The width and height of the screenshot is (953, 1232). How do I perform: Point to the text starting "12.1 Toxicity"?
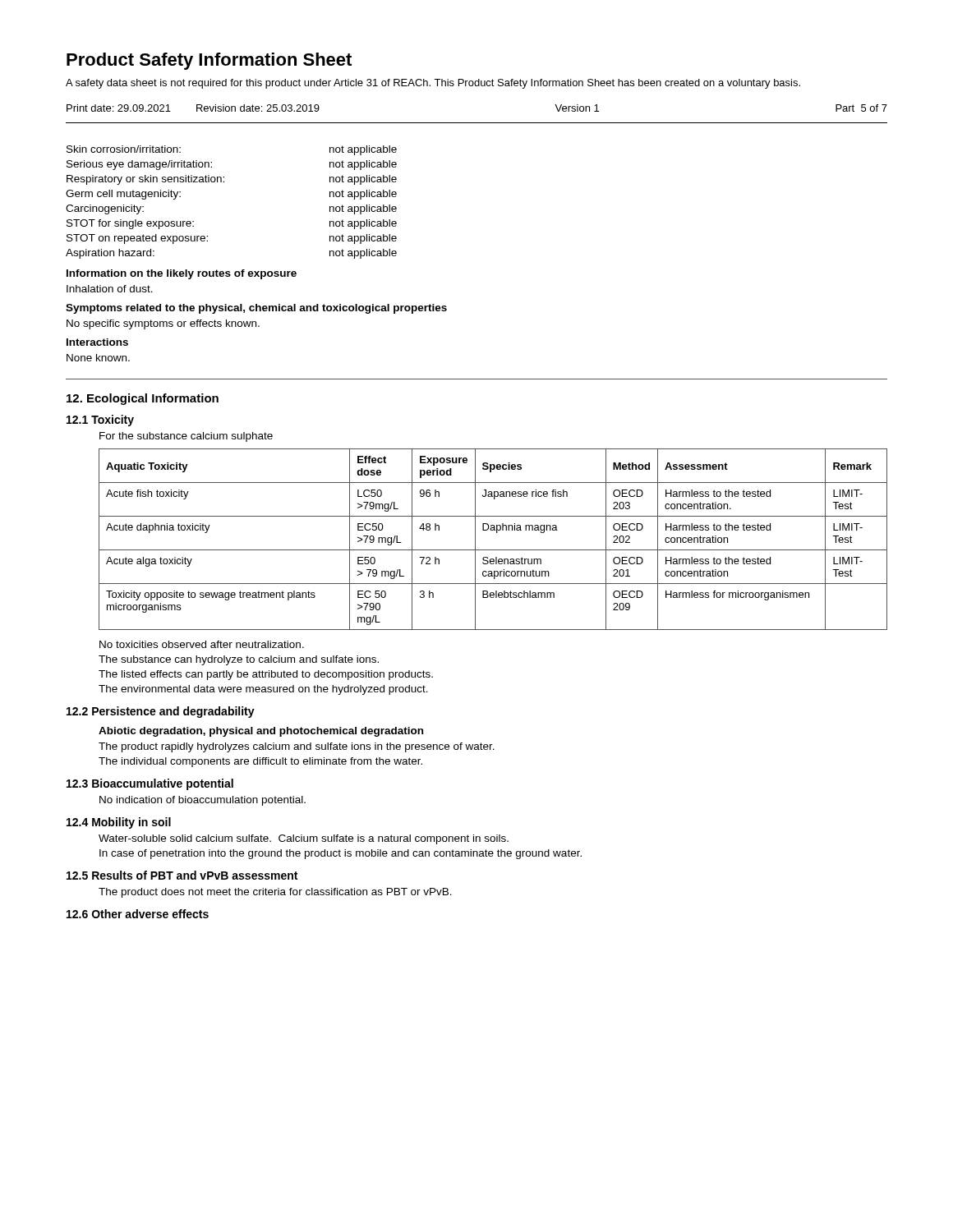tap(100, 420)
